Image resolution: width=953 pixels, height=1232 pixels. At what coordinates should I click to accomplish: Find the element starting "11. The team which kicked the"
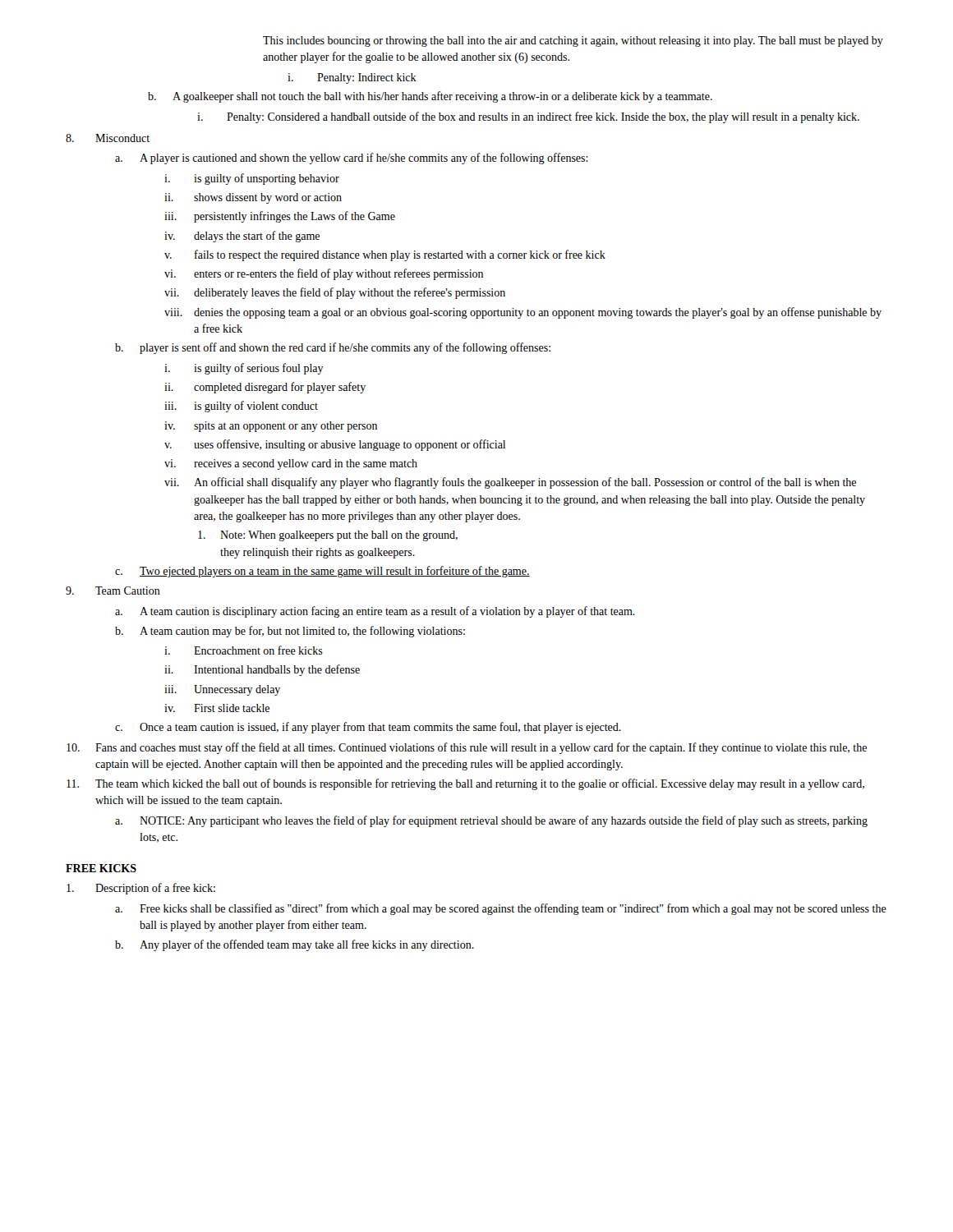pos(476,793)
